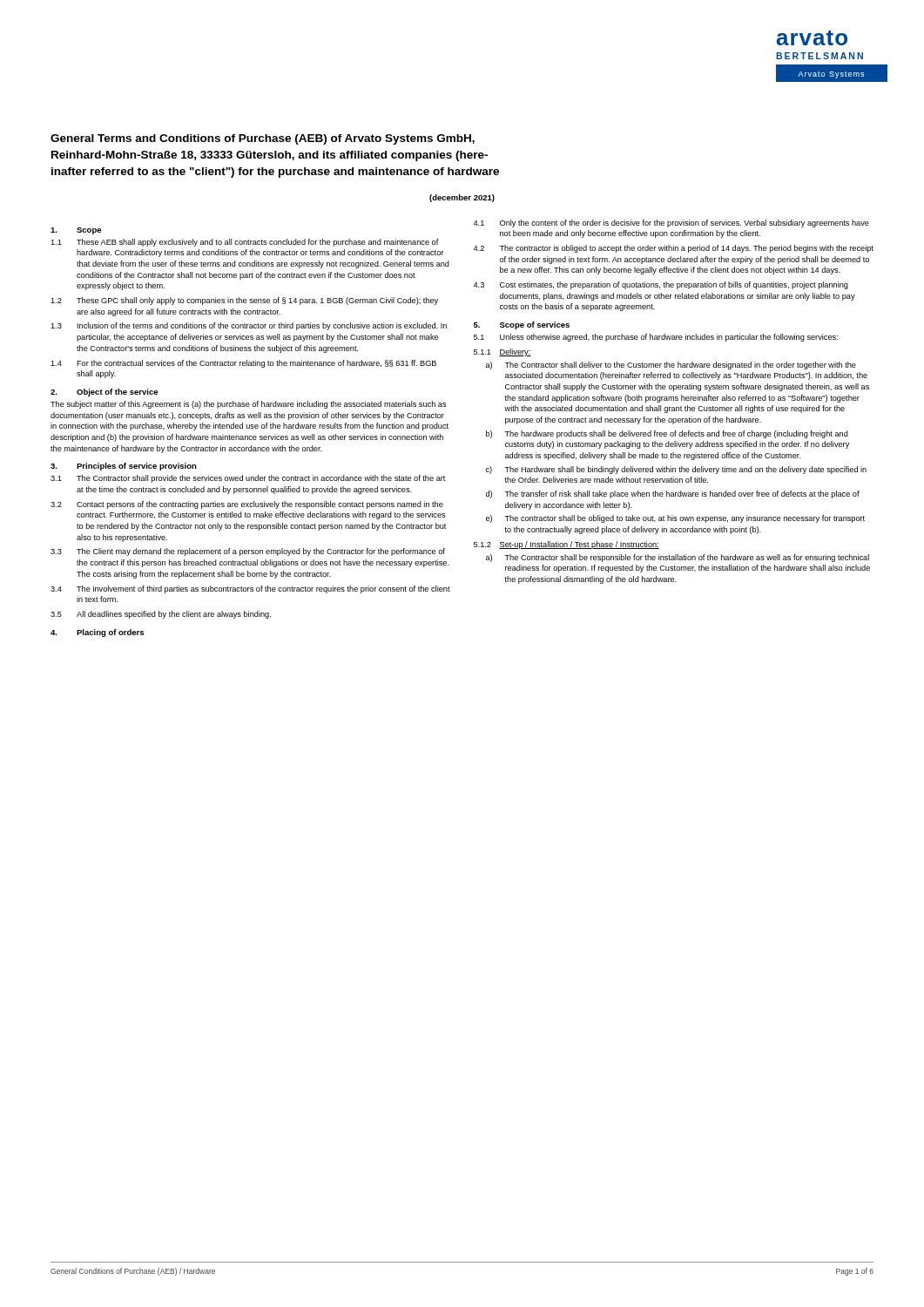
Task: Locate the text block with the text "1 These AEB shall apply exclusively and to"
Action: 251,264
